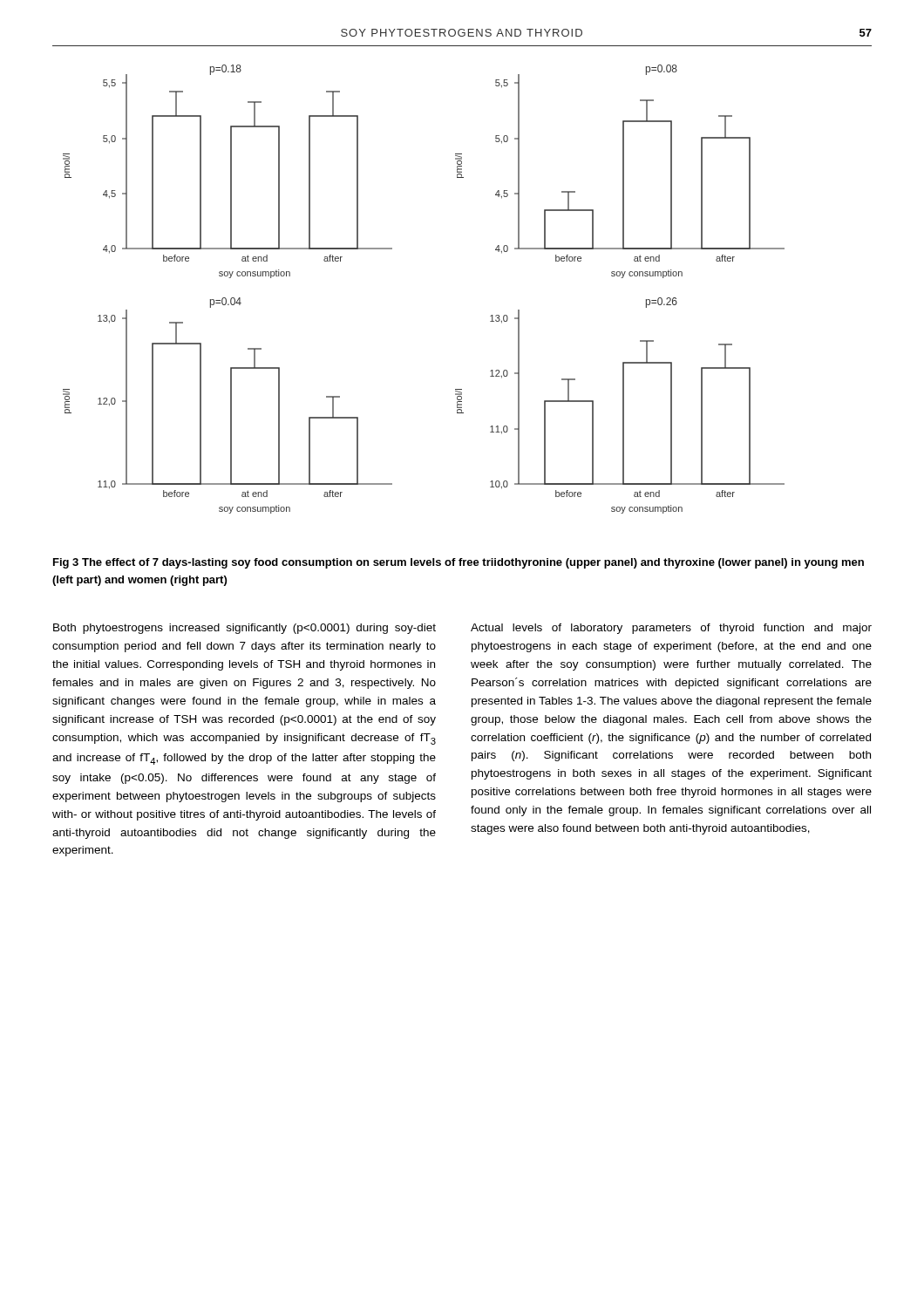Viewport: 924px width, 1308px height.
Task: Point to the block beginning "Actual levels of laboratory parameters of"
Action: tap(671, 728)
